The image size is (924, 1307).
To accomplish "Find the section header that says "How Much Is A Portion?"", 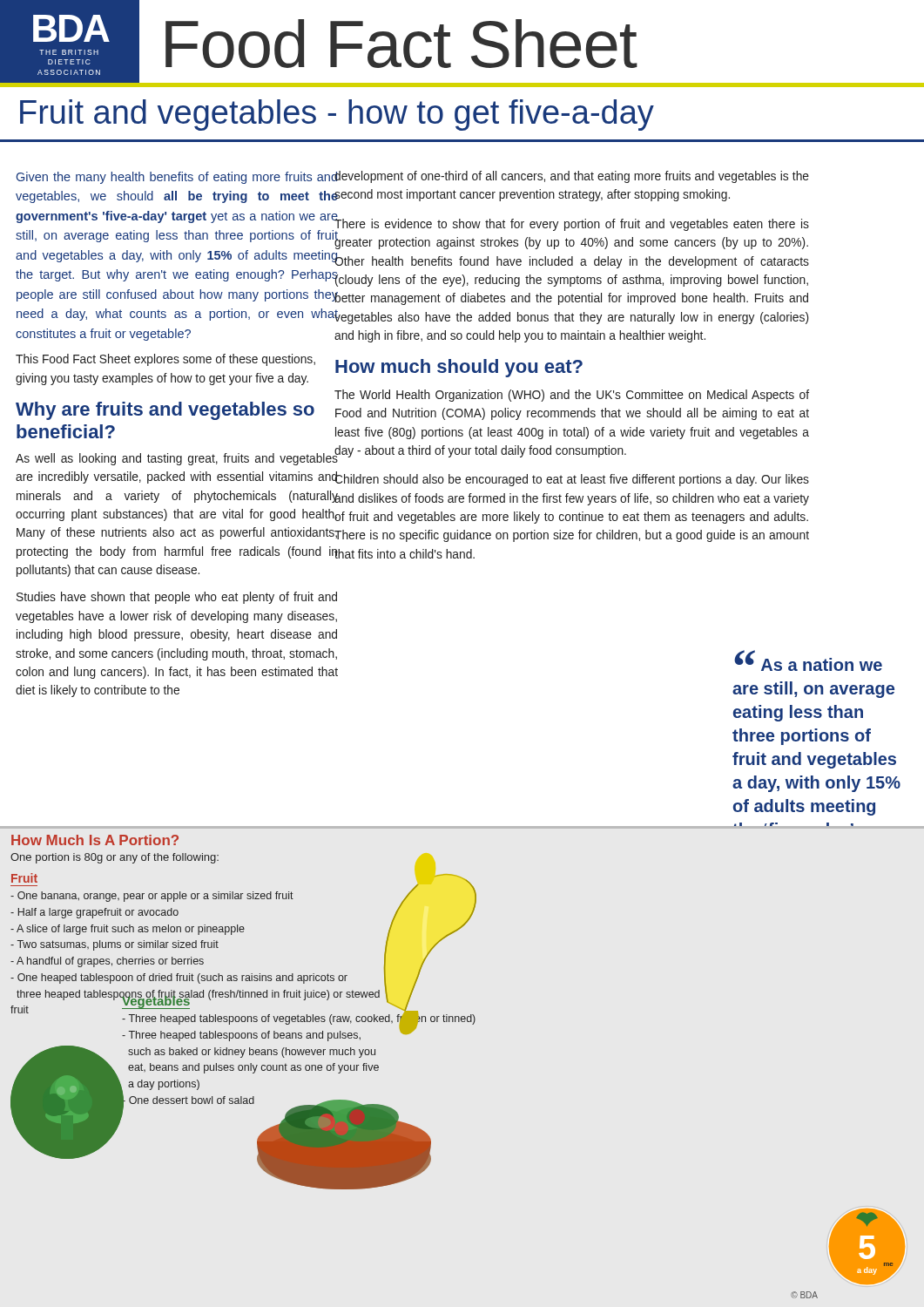I will (95, 840).
